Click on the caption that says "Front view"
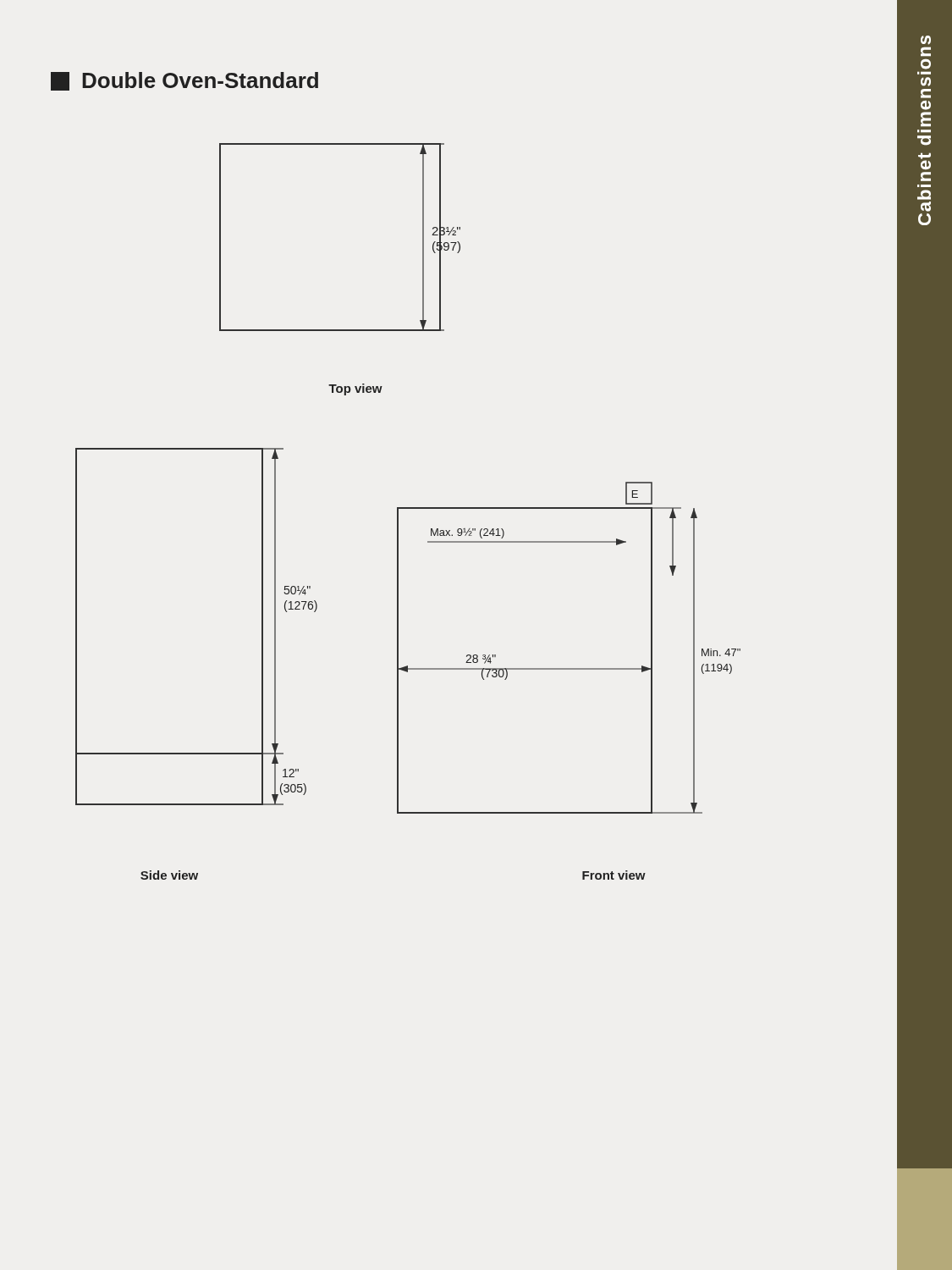 click(x=614, y=875)
